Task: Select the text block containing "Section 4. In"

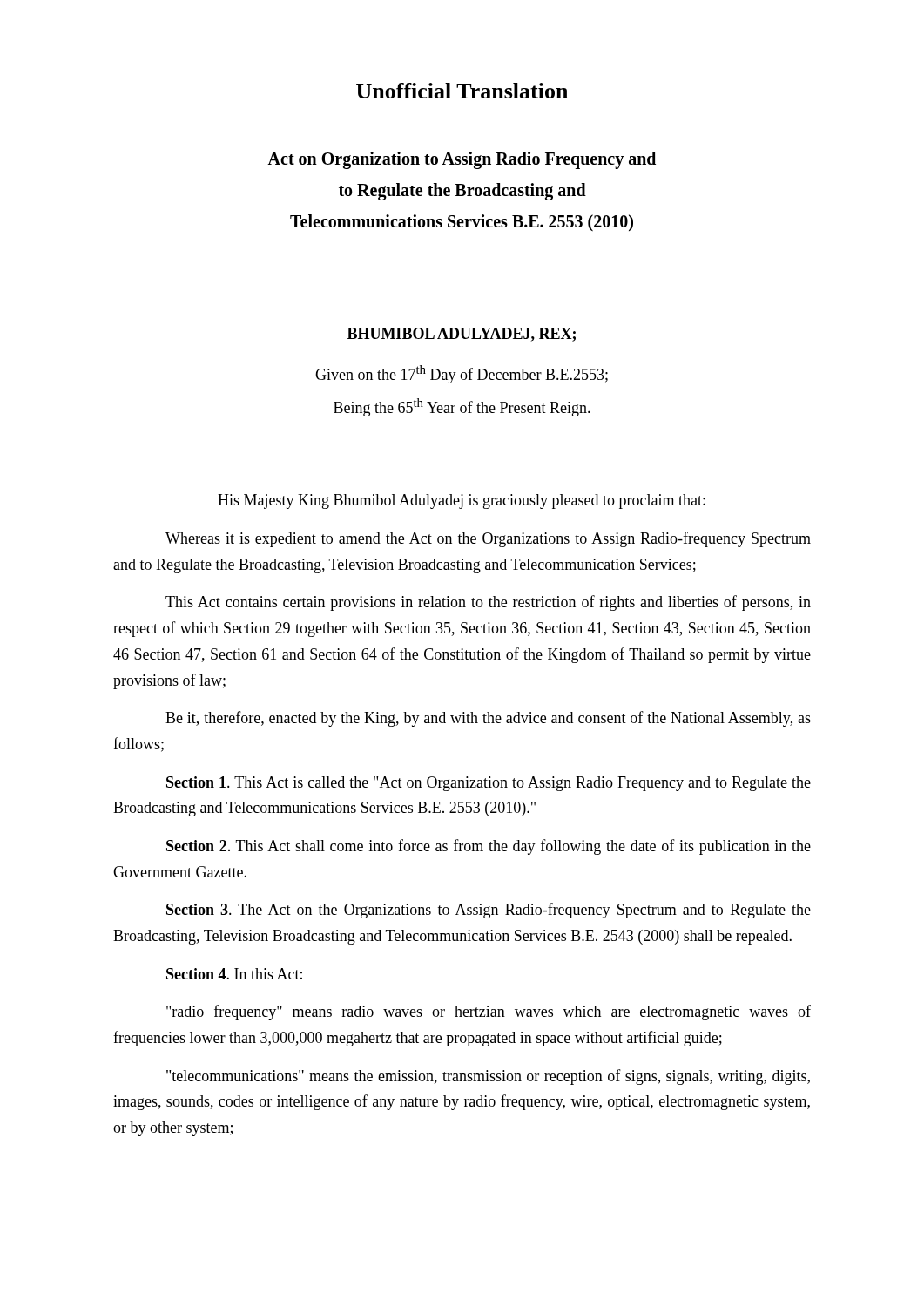Action: click(235, 974)
